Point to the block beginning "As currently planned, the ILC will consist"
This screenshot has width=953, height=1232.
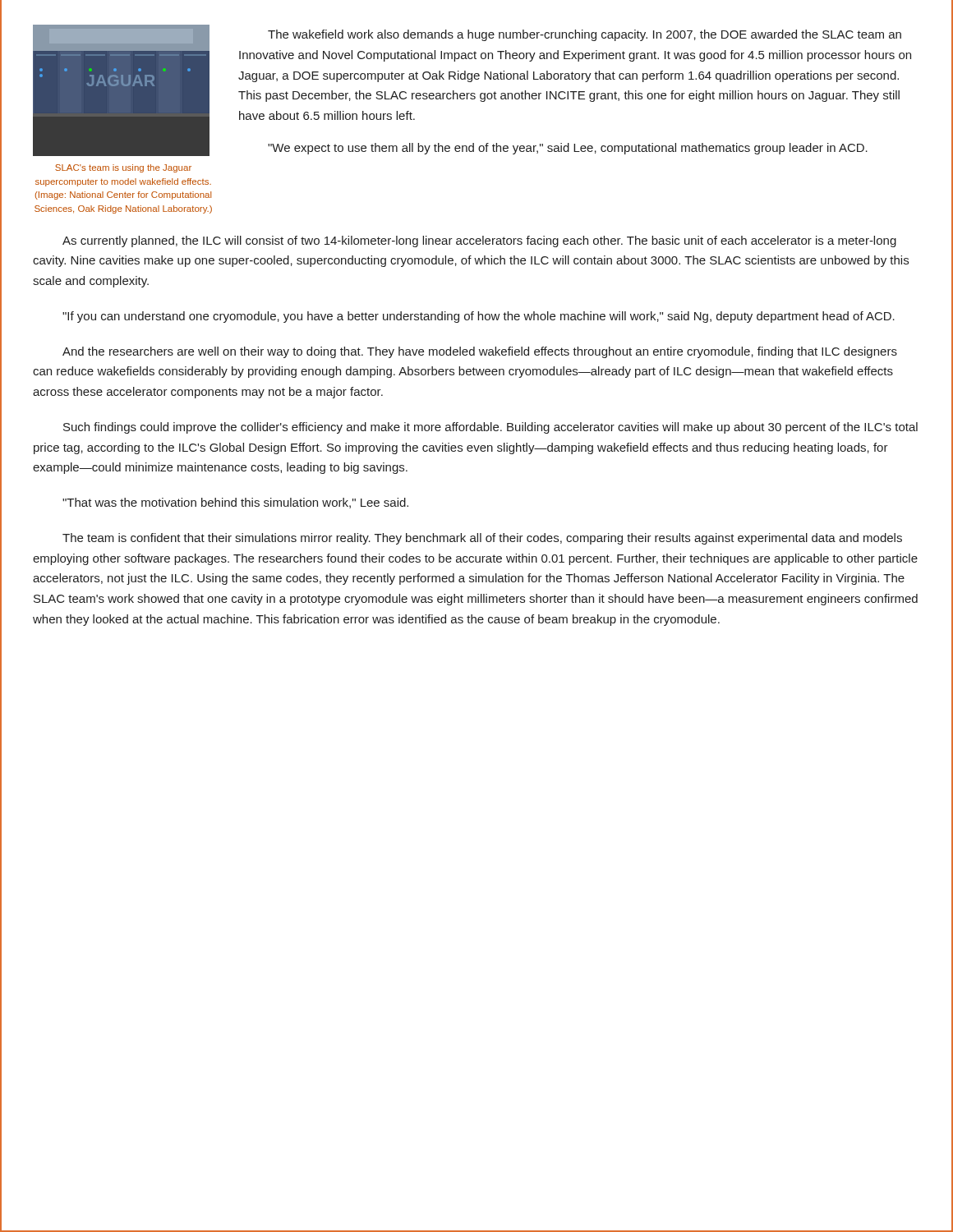pyautogui.click(x=471, y=260)
